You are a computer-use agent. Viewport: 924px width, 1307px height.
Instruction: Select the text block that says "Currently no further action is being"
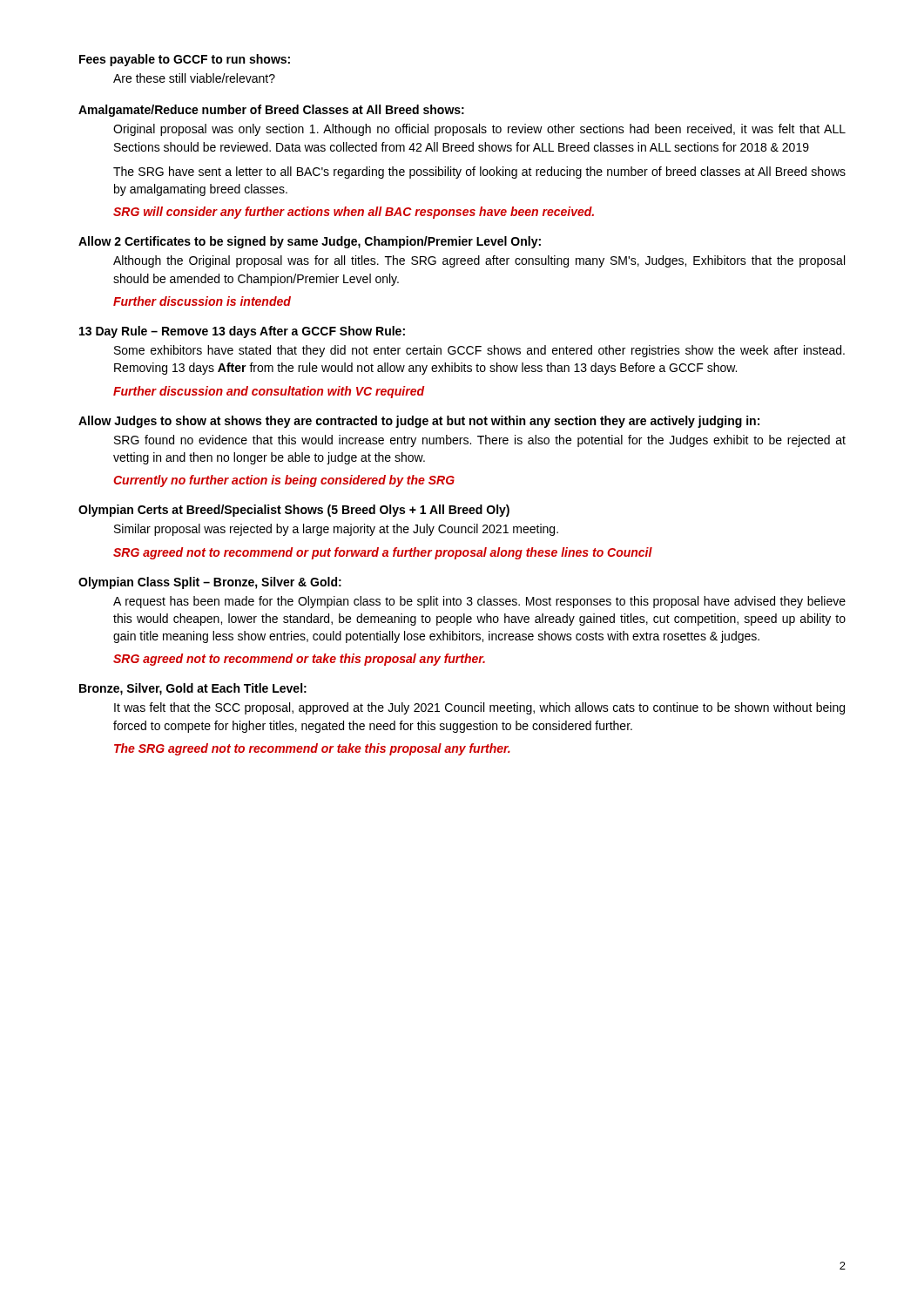[x=284, y=480]
